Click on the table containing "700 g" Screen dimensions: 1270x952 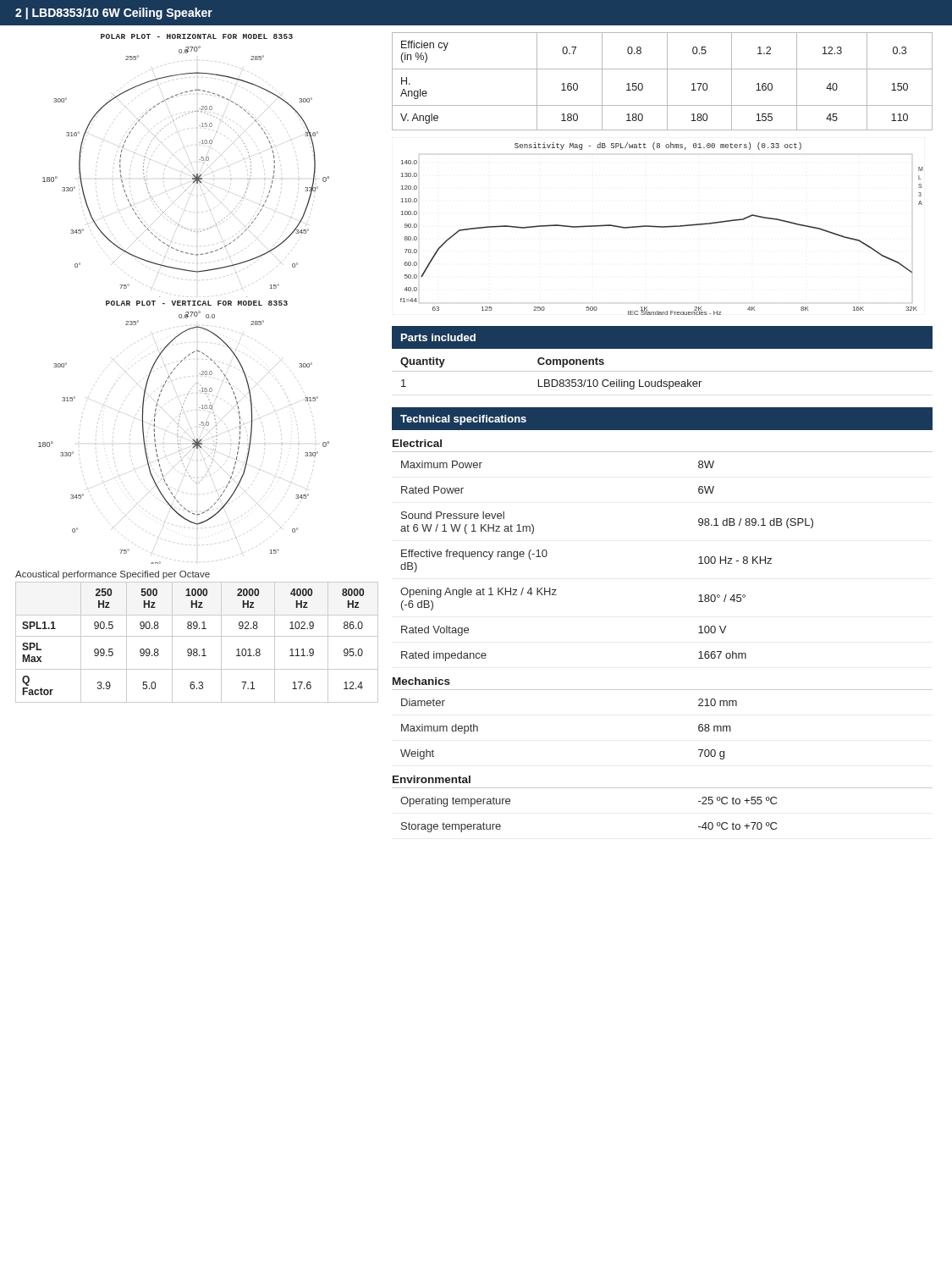click(662, 728)
